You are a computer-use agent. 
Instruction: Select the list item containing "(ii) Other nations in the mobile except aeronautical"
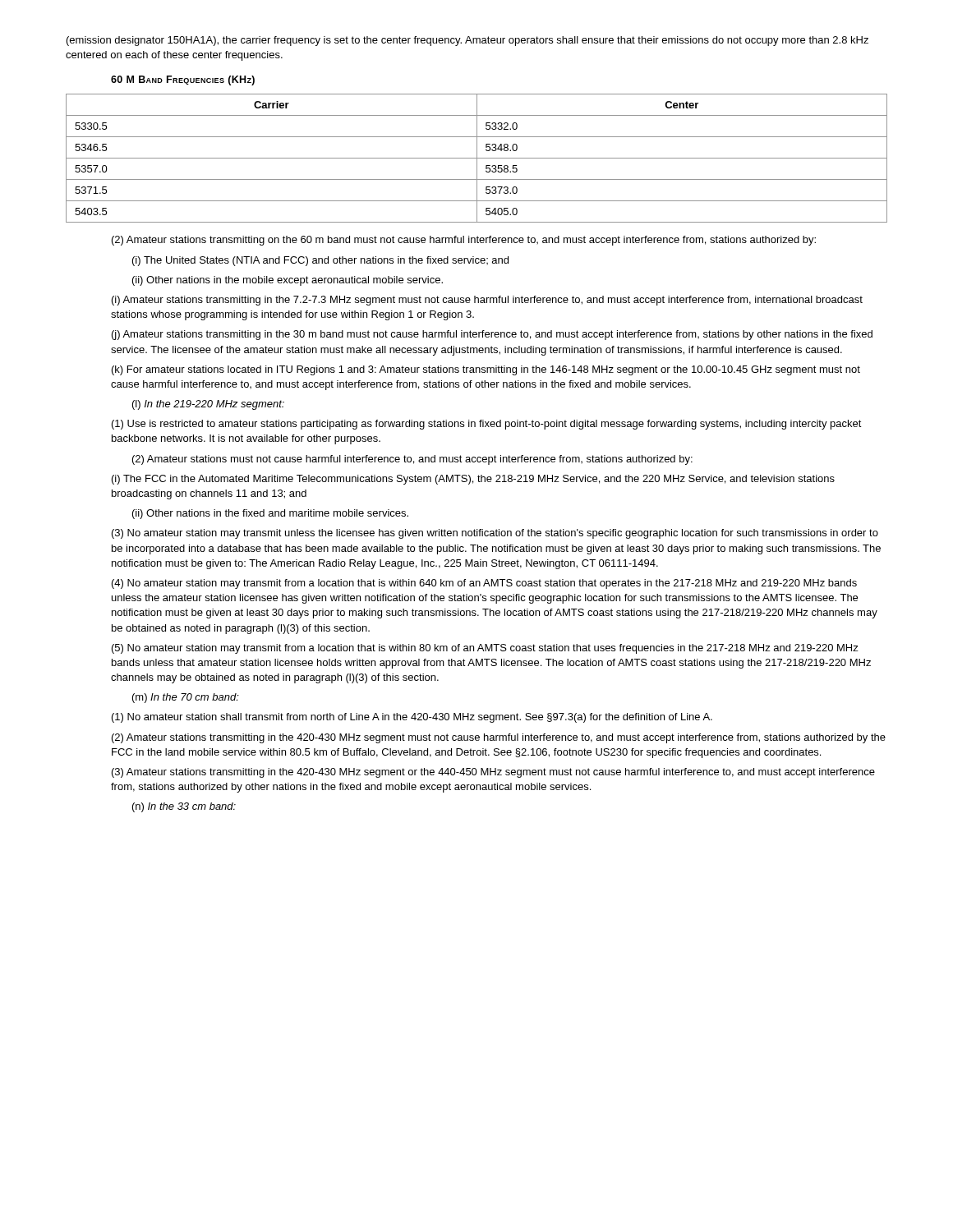[288, 279]
